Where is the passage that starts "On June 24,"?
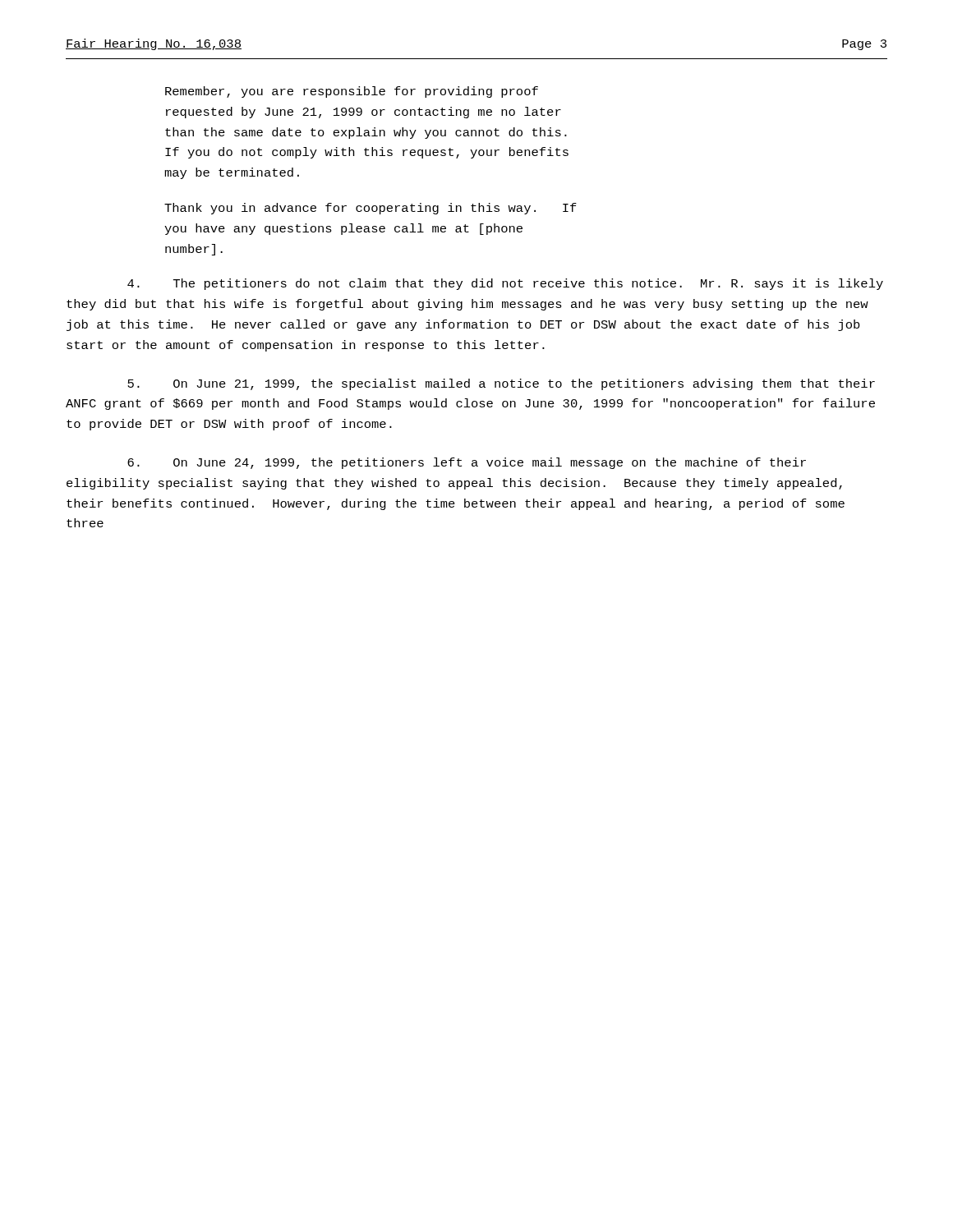This screenshot has height=1232, width=953. click(455, 494)
